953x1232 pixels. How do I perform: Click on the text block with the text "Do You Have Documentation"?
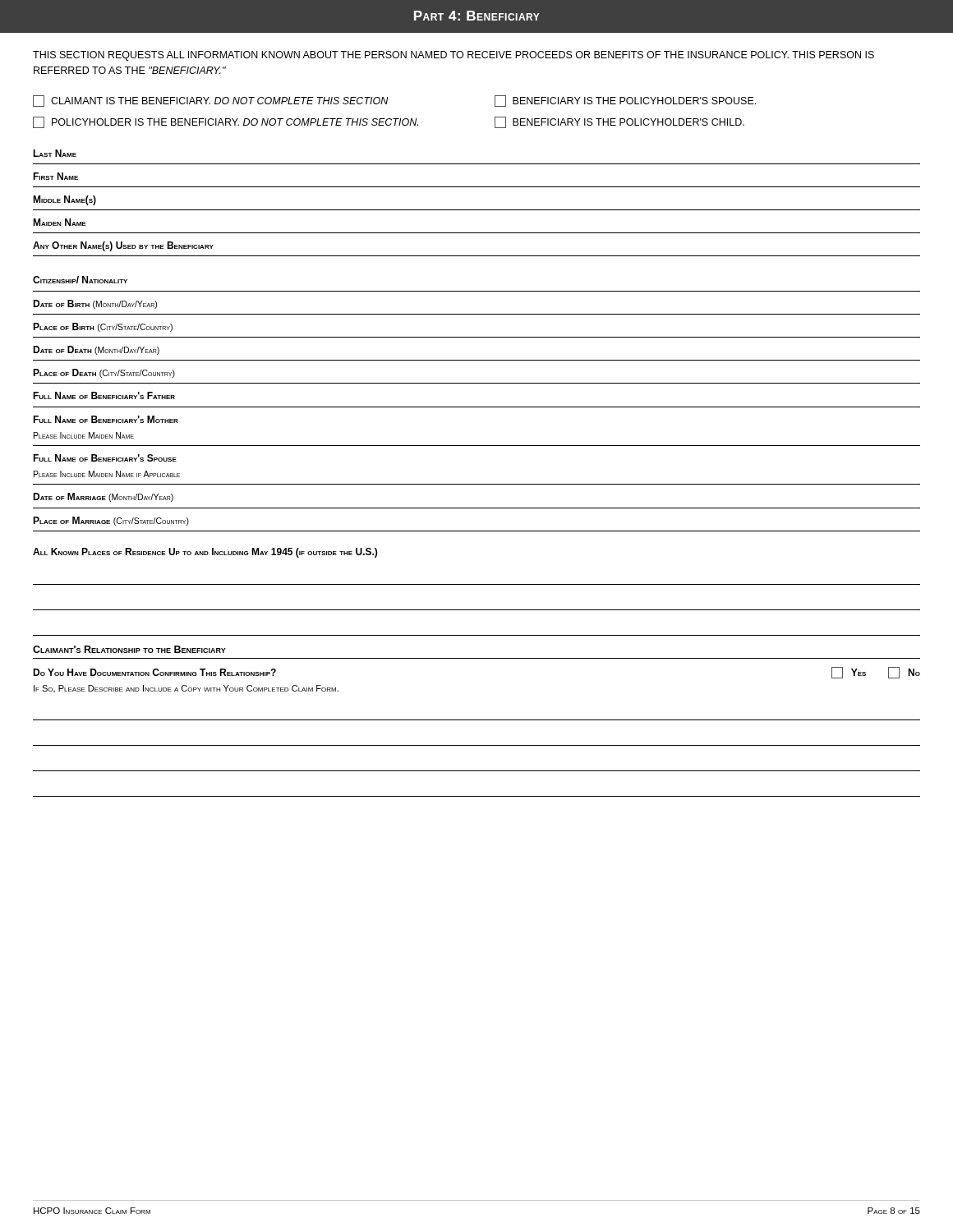[x=155, y=672]
